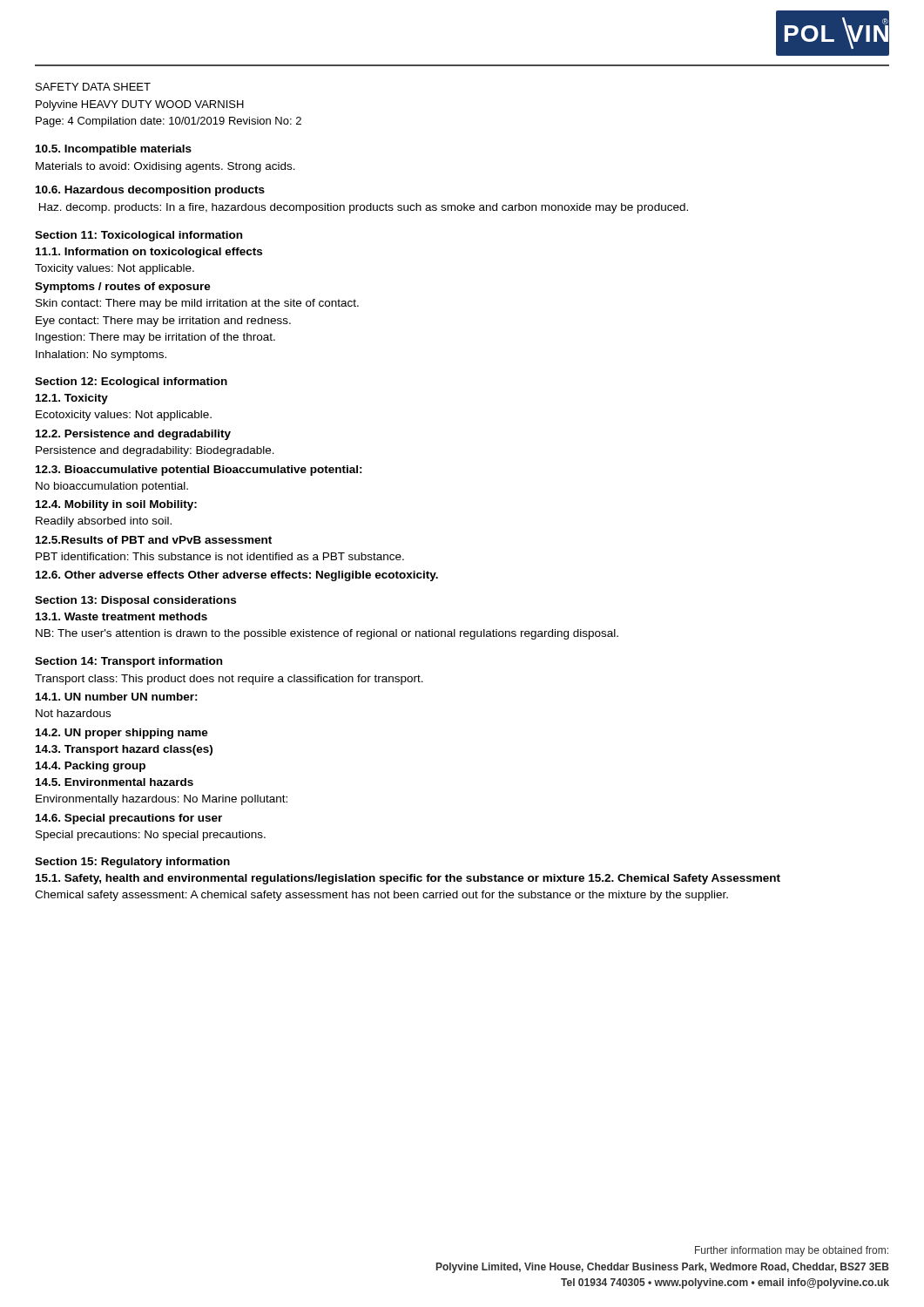Select the section header with the text "14.2. UN proper shipping"
Screen dimensions: 1307x924
tap(121, 732)
